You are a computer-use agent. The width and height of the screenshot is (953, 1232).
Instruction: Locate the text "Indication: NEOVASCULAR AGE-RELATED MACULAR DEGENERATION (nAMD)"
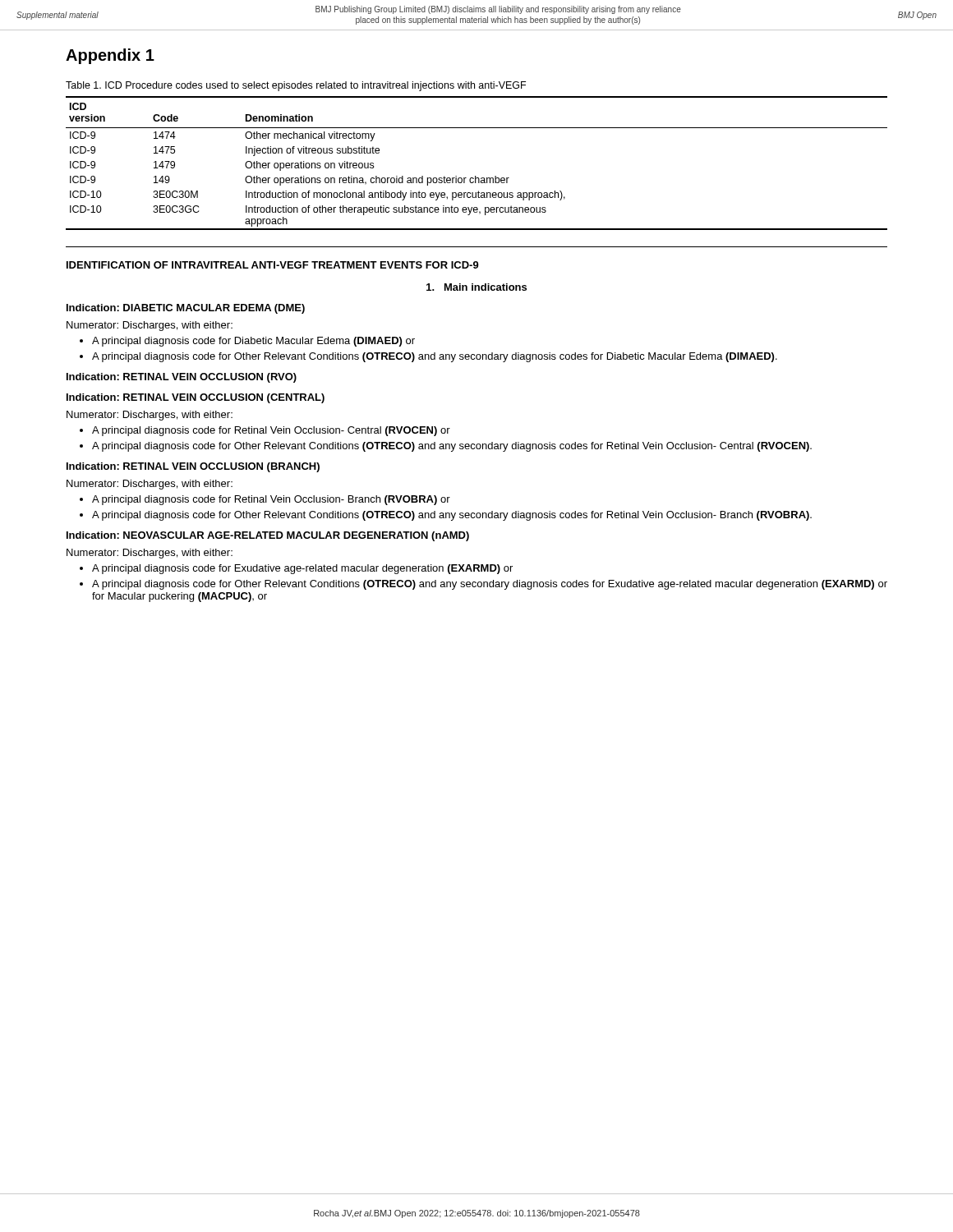(268, 535)
